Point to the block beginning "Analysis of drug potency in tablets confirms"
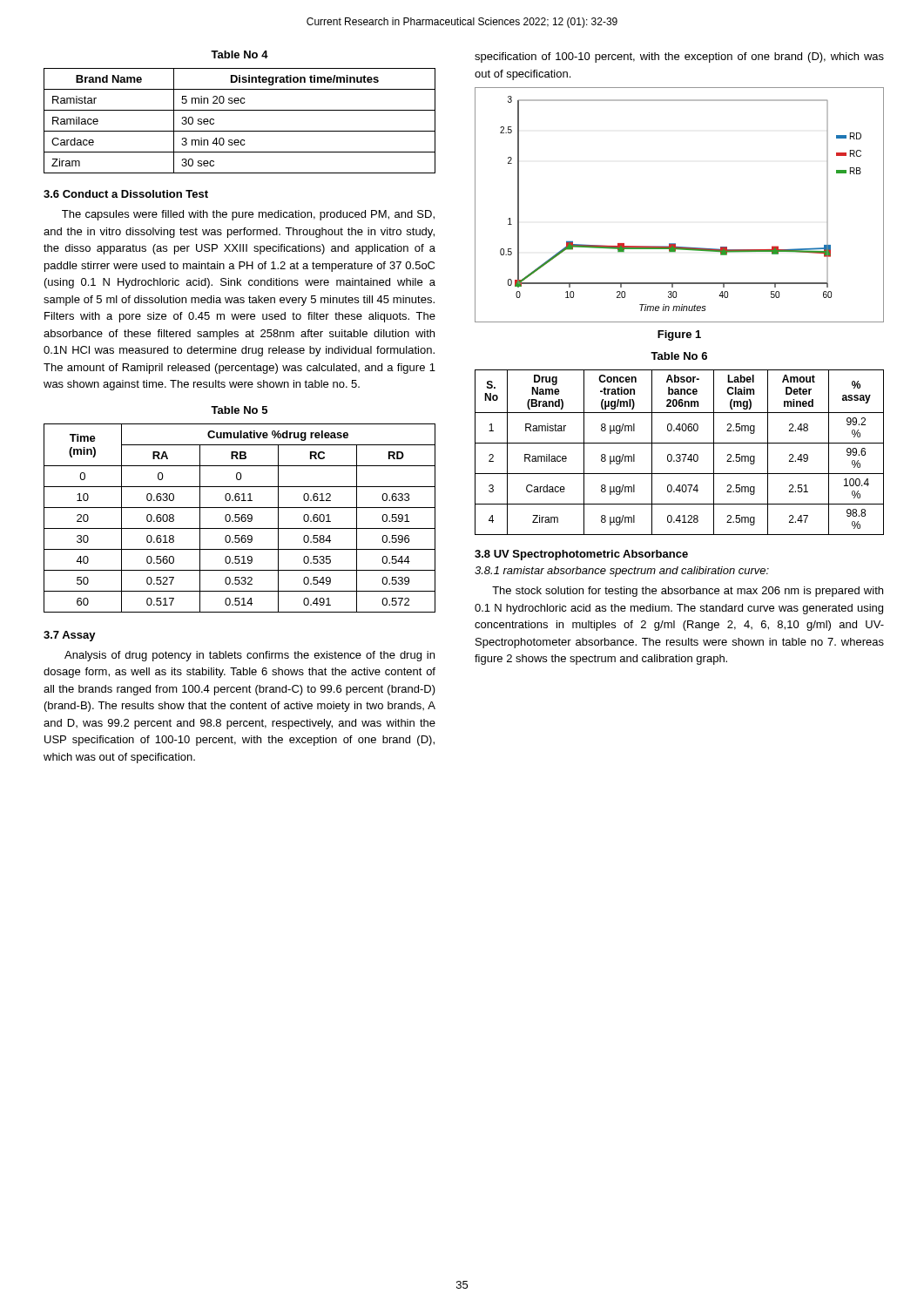This screenshot has width=924, height=1307. (240, 705)
